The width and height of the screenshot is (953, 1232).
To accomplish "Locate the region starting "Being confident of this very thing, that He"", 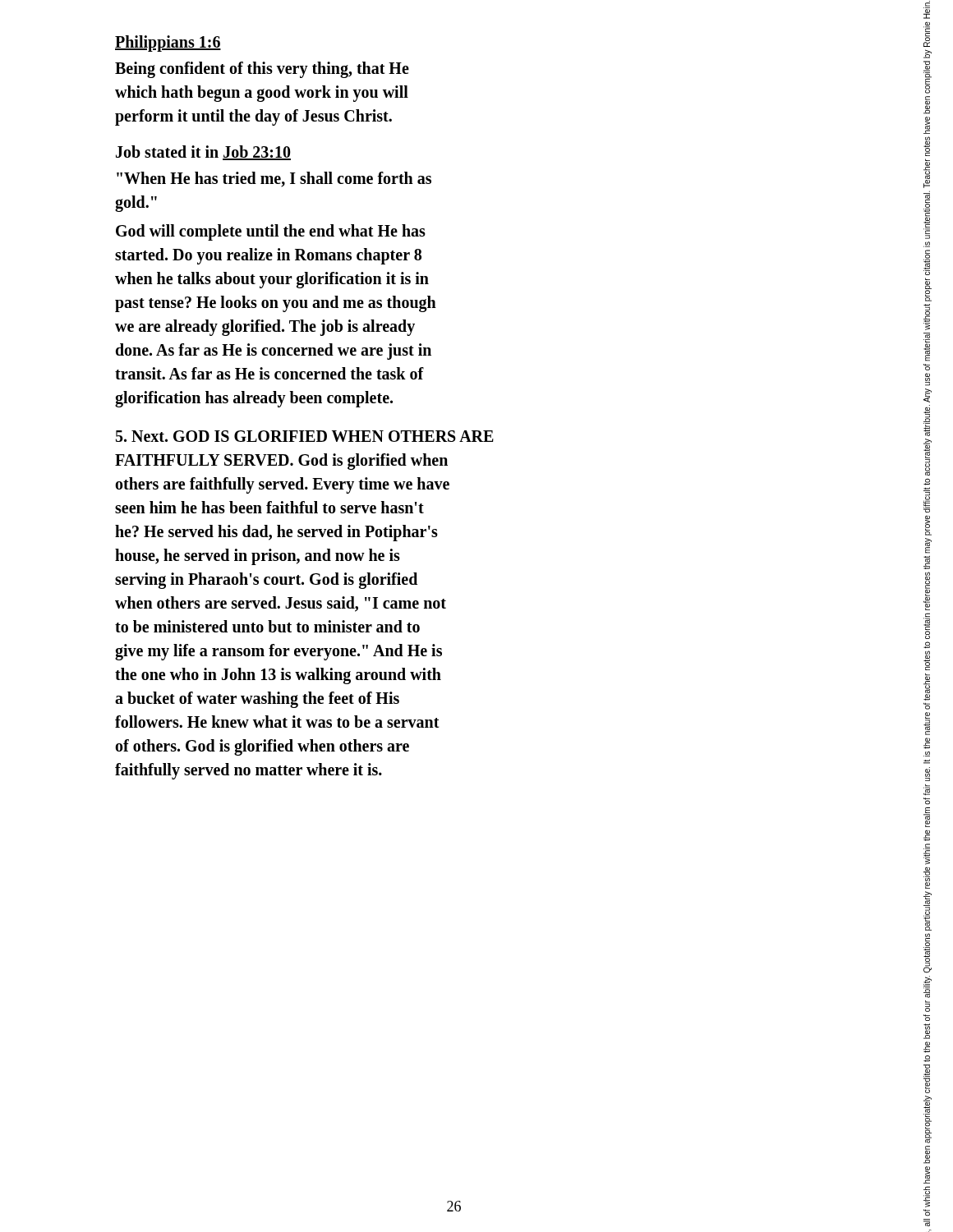I will (262, 92).
